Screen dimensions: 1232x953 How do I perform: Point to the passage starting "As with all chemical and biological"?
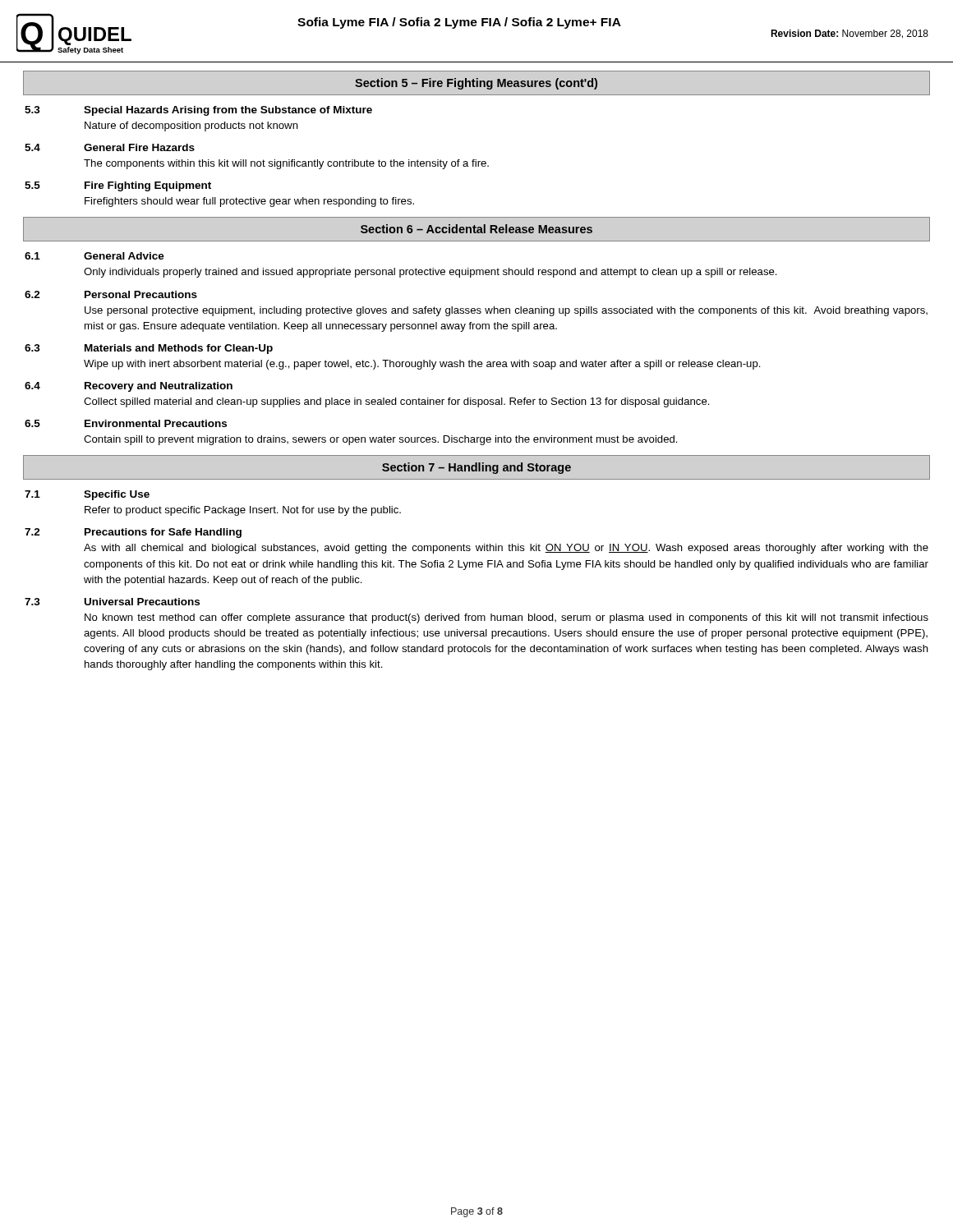(x=506, y=563)
